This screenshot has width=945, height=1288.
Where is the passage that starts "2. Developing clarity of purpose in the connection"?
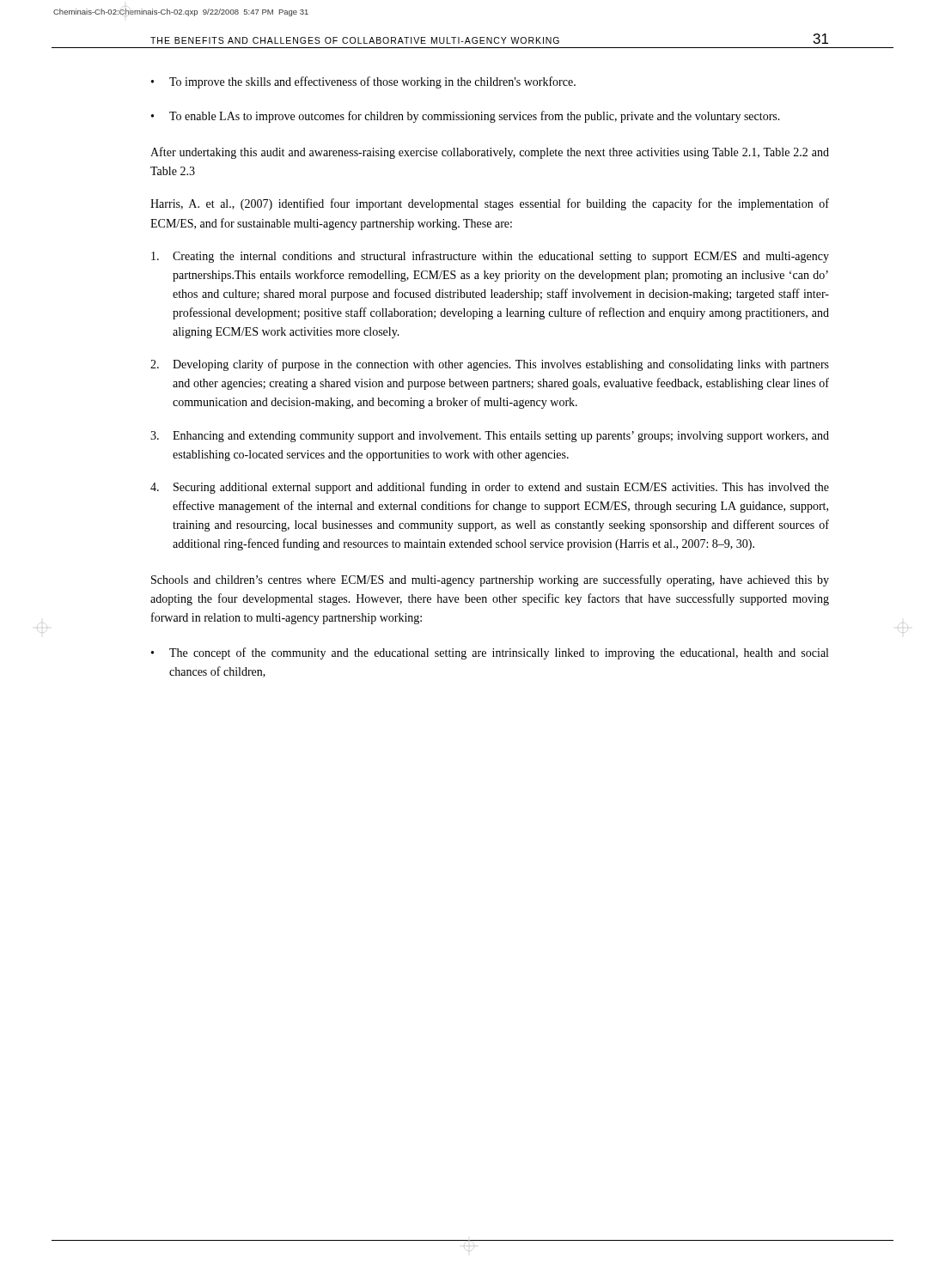coord(490,384)
